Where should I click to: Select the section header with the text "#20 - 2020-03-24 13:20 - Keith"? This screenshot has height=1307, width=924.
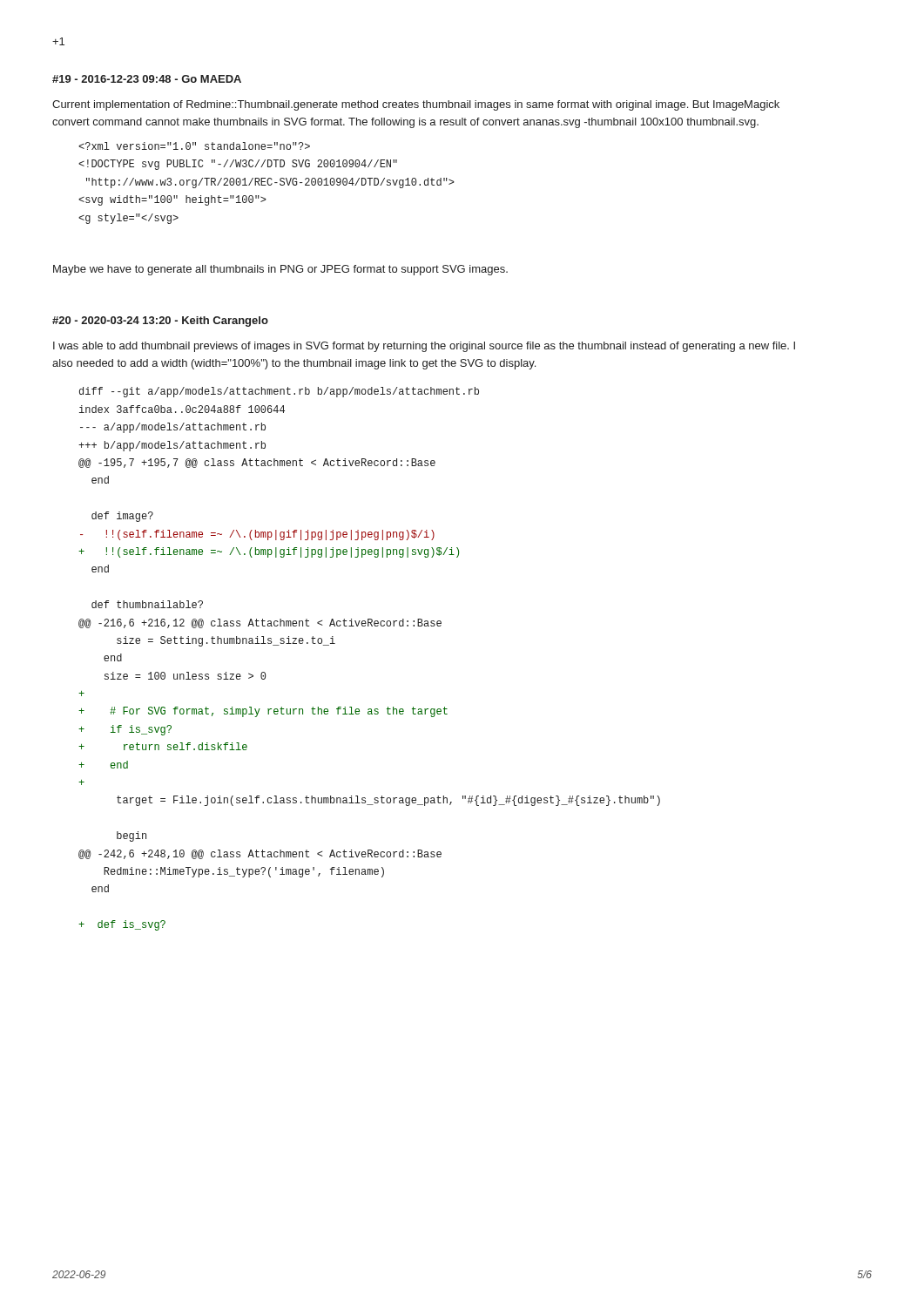tap(160, 321)
